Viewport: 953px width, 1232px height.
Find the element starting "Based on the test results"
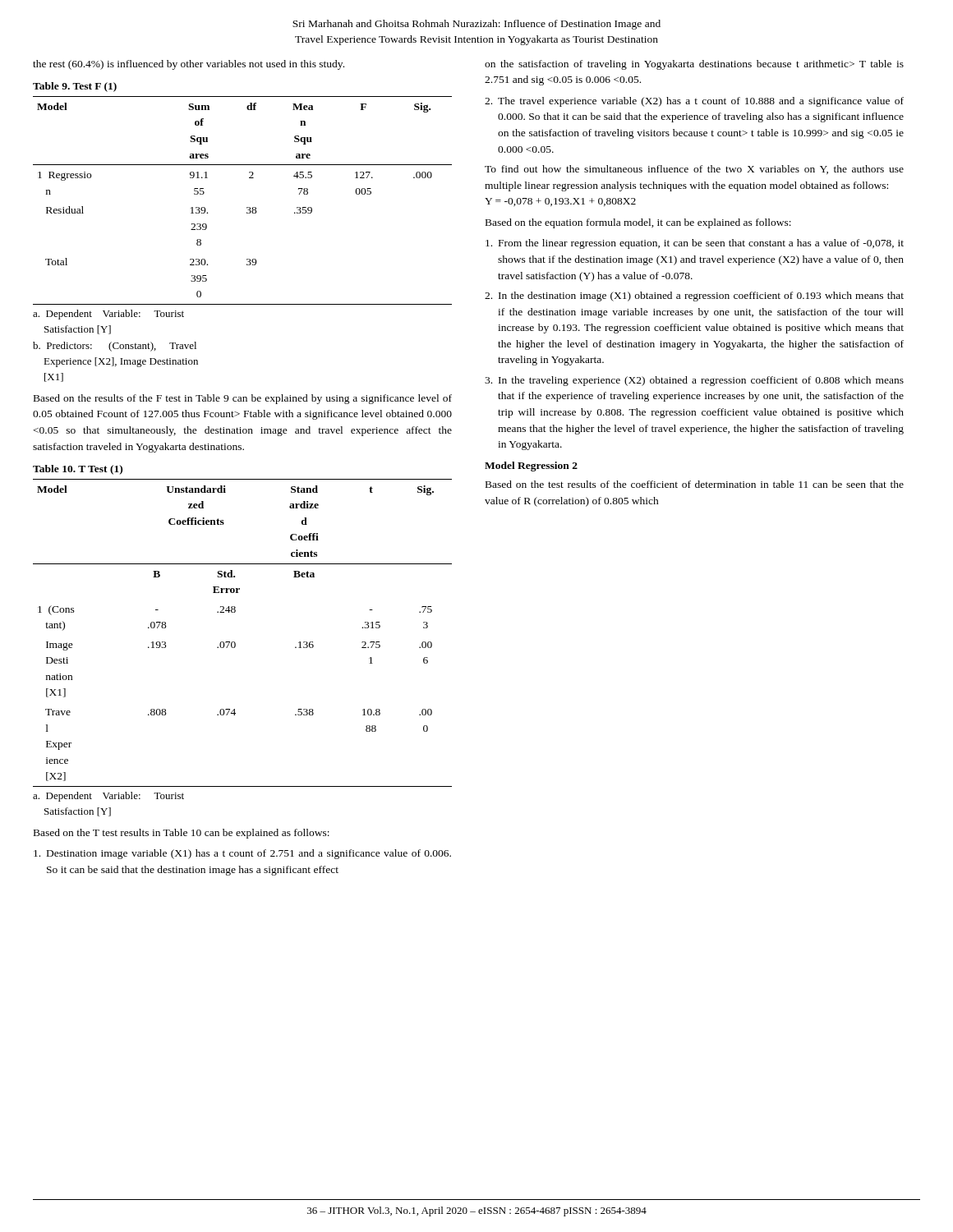[694, 492]
